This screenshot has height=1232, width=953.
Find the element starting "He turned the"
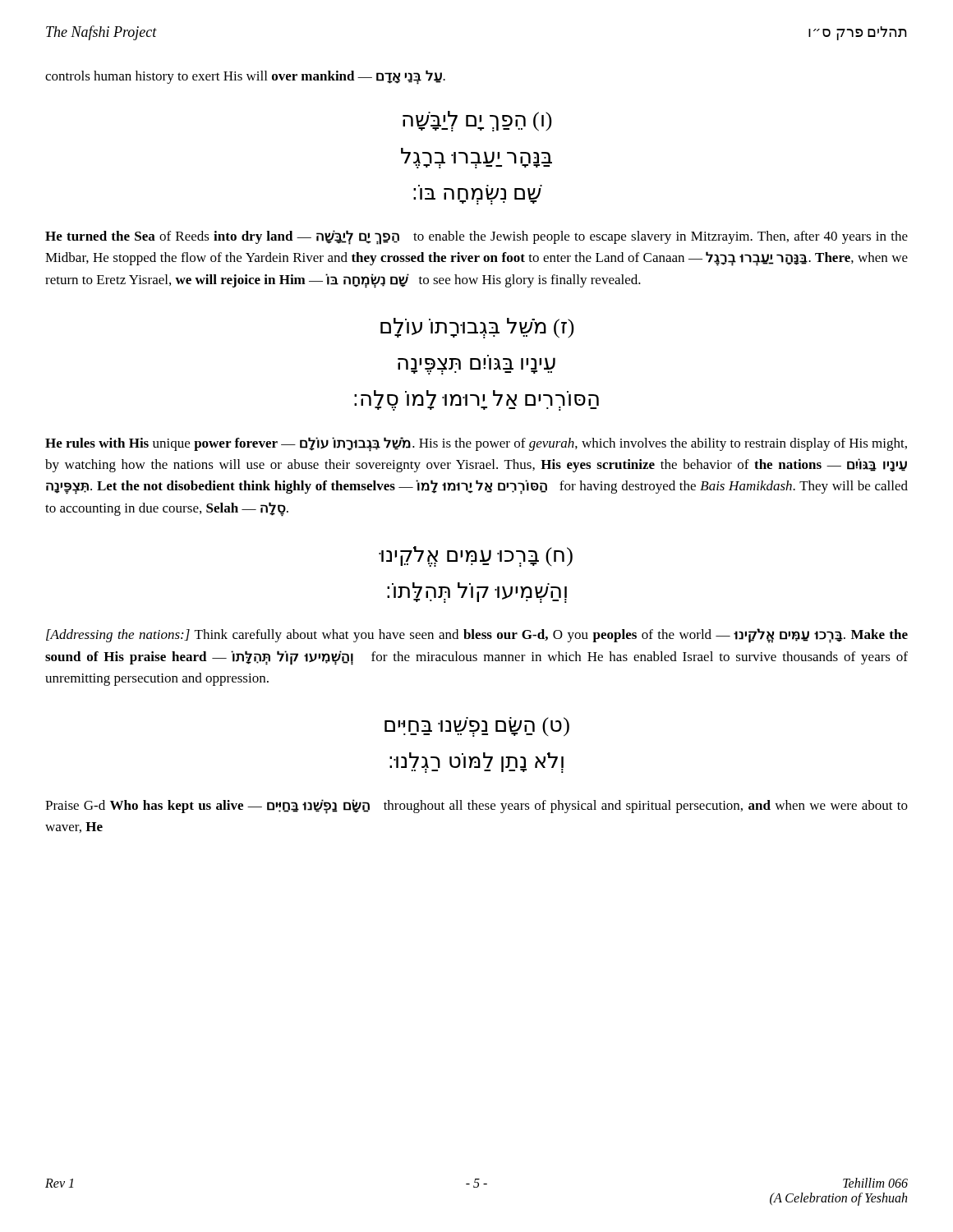476,258
